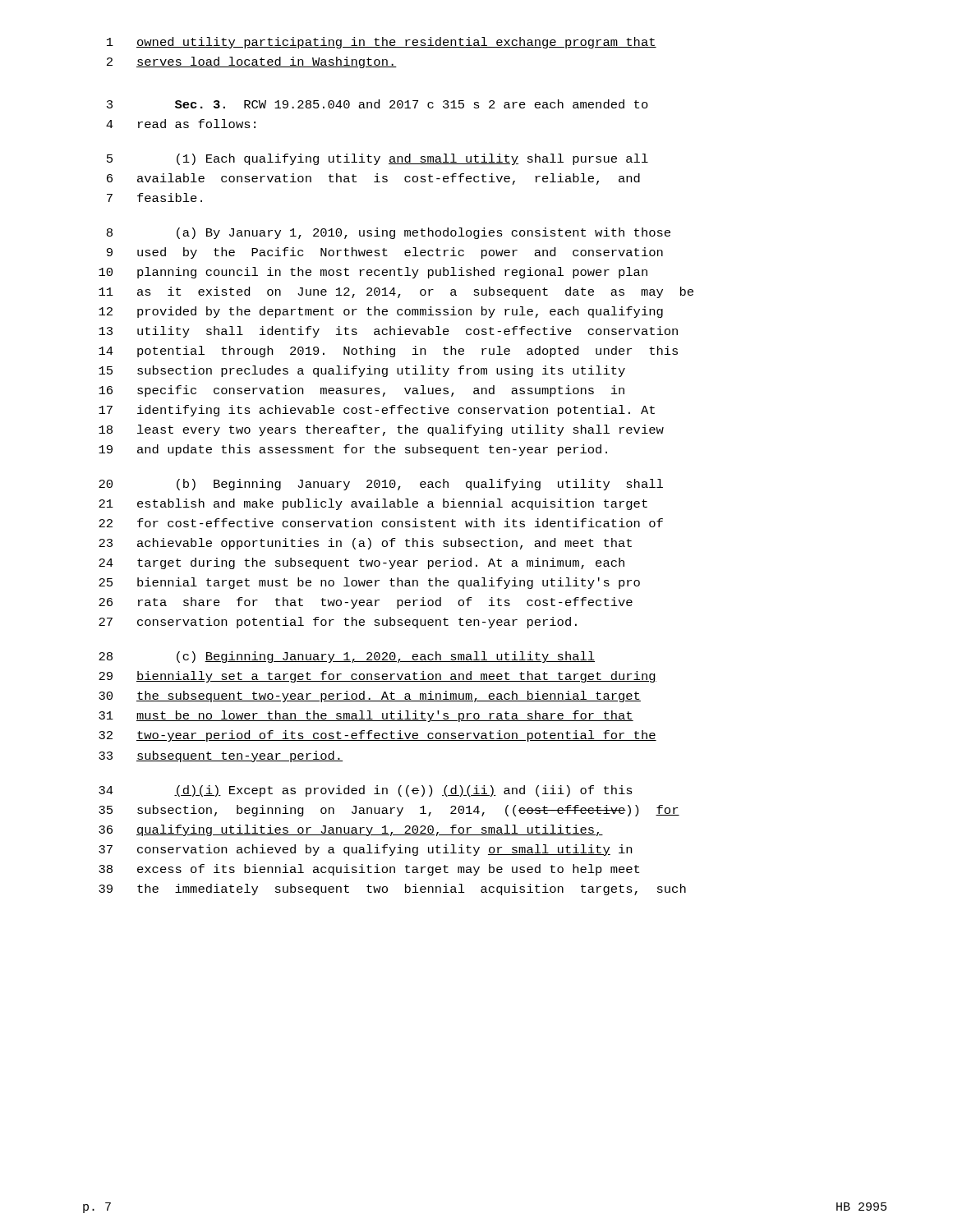953x1232 pixels.
Task: Find the element starting "20 (b) Beginning January 2010, each"
Action: pos(485,485)
